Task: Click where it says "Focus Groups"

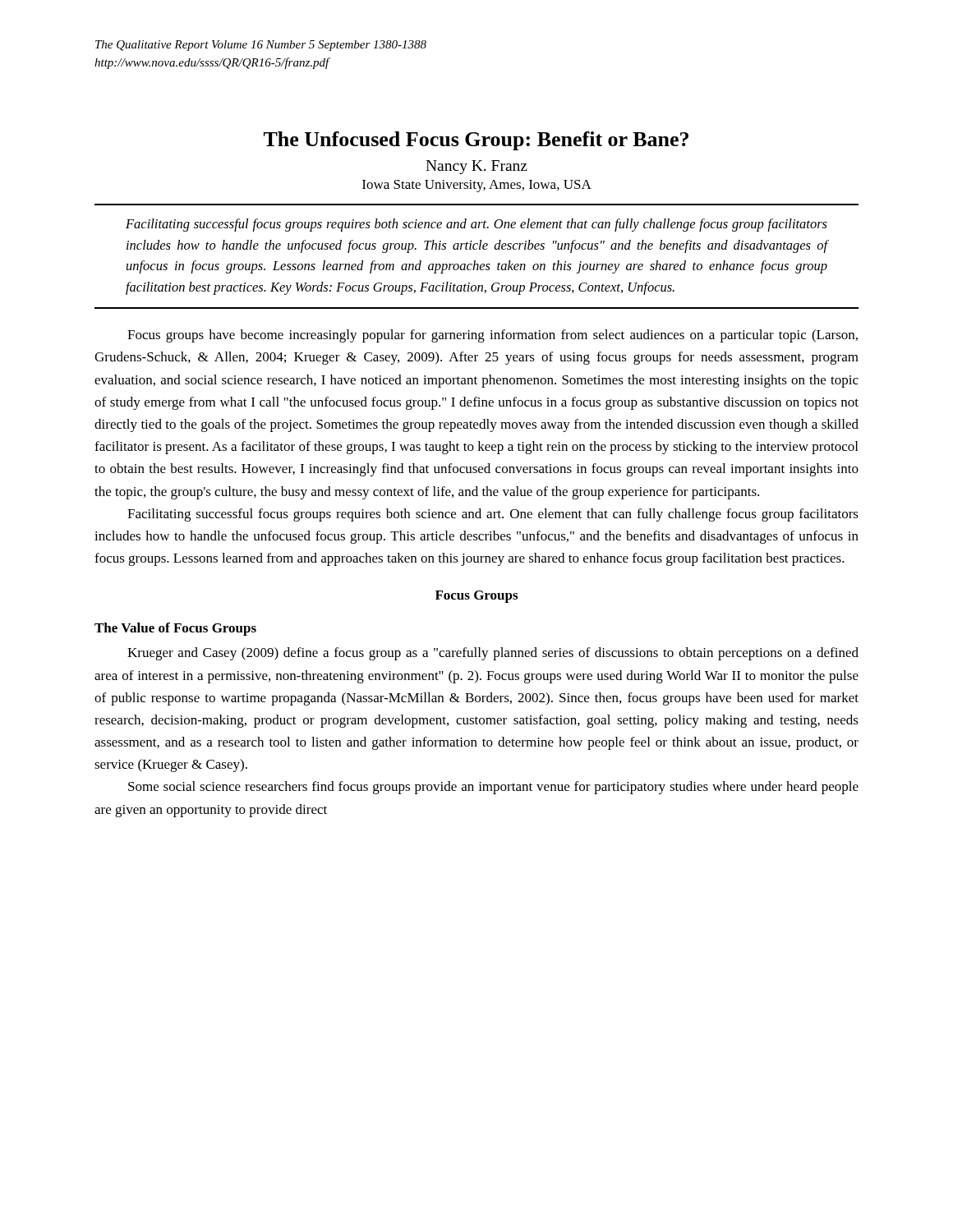Action: click(476, 595)
